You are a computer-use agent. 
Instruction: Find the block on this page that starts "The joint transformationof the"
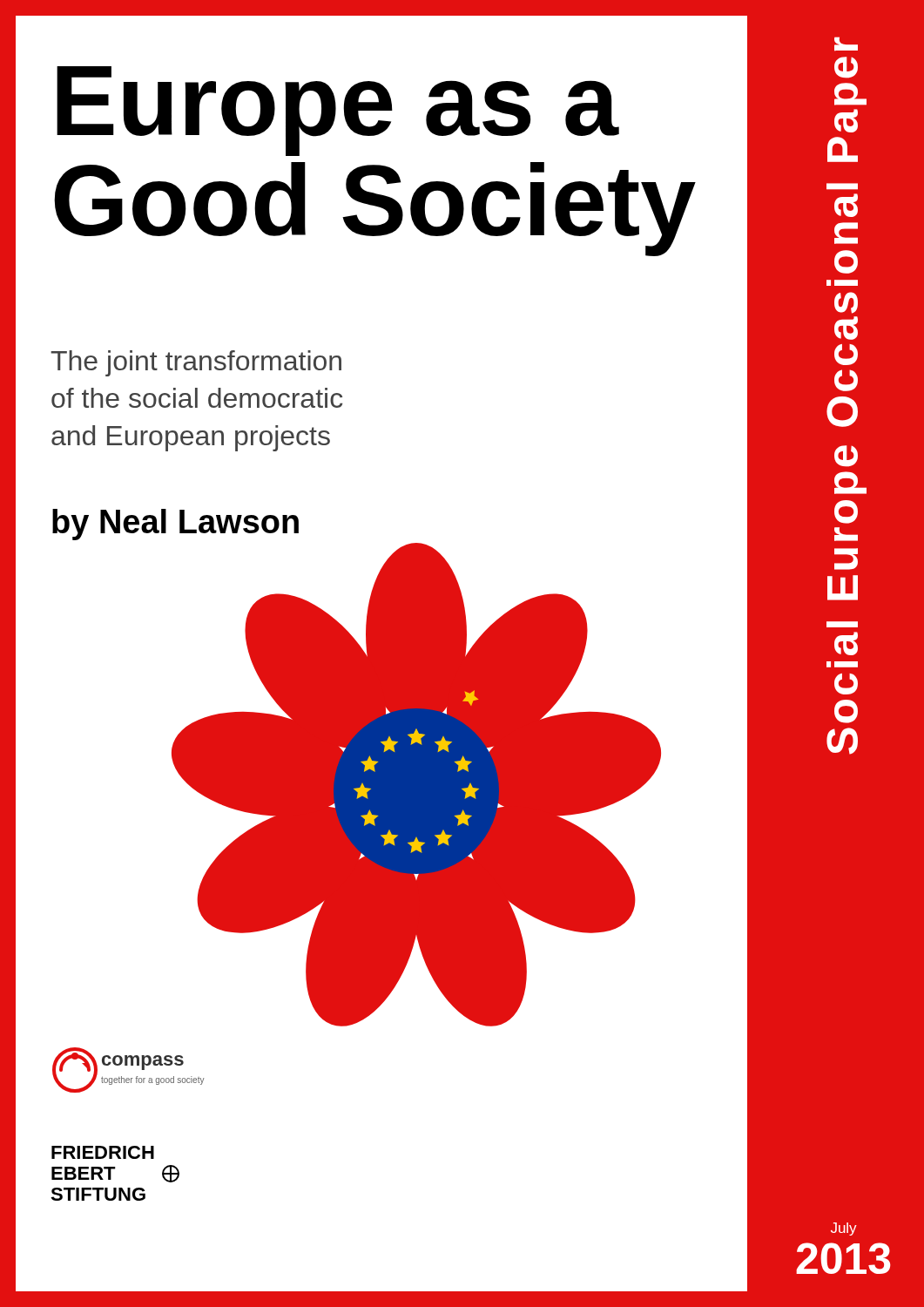coord(233,399)
